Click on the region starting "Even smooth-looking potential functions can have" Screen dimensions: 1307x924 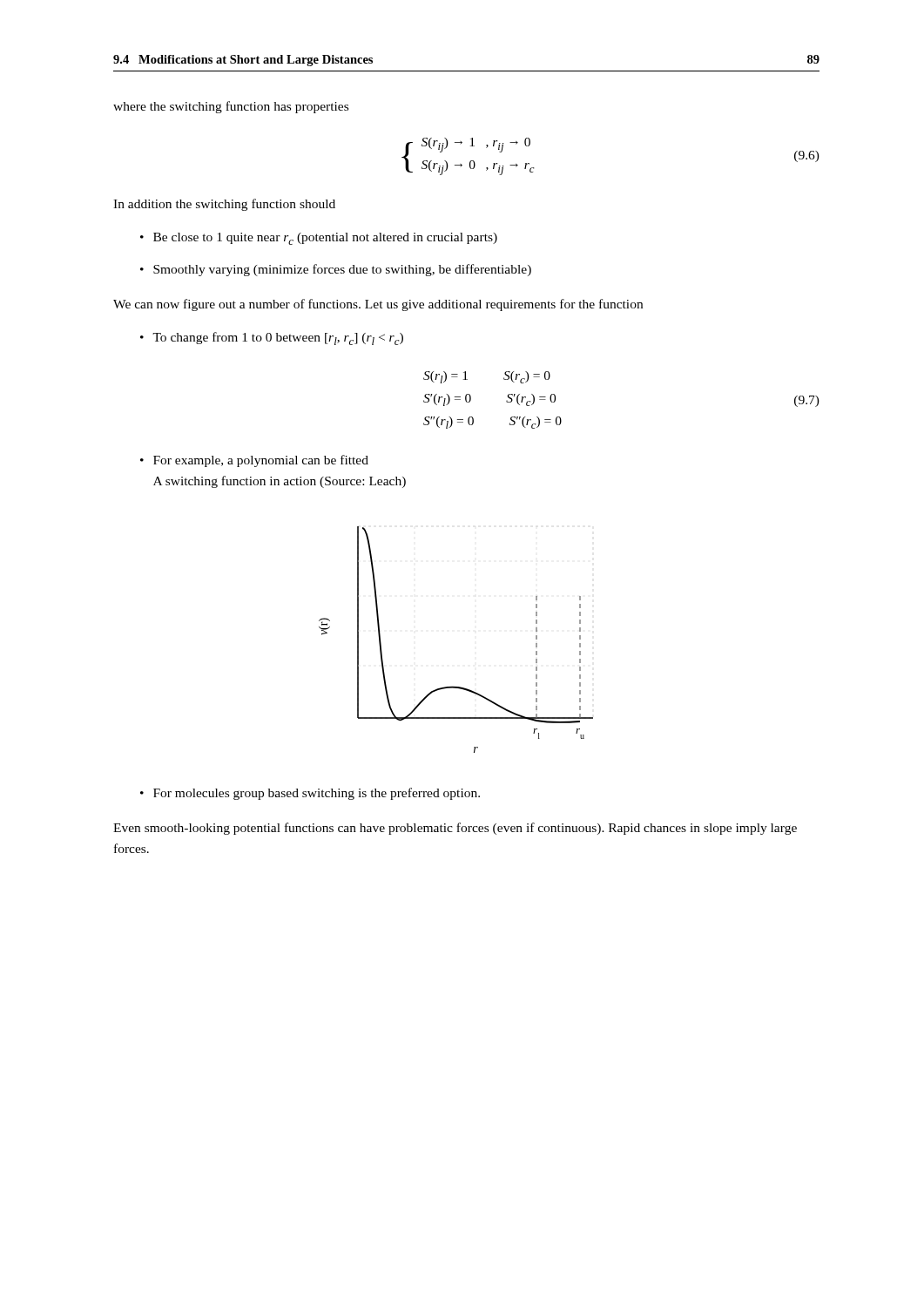(466, 838)
